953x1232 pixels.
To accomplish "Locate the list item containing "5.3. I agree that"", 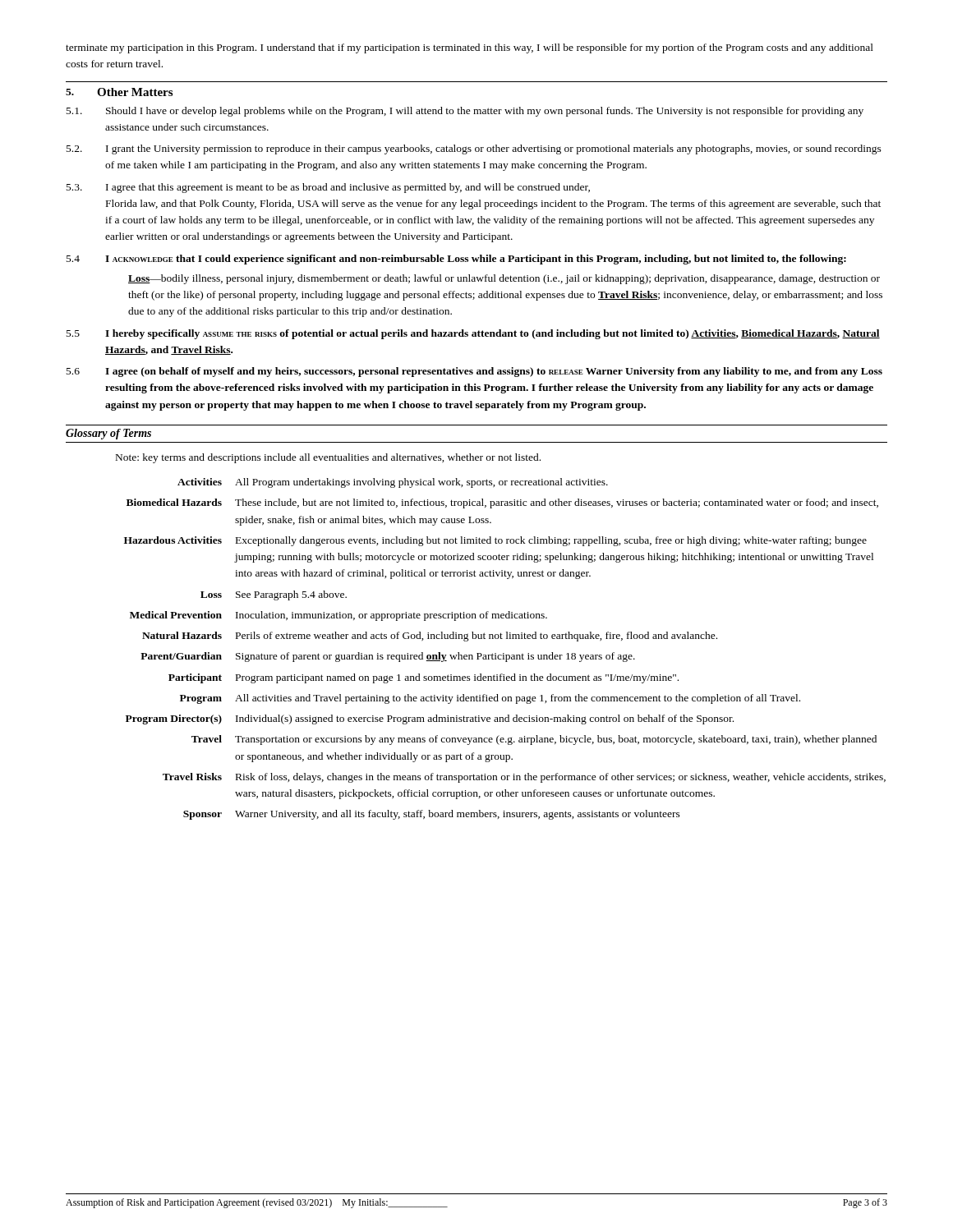I will pos(476,212).
